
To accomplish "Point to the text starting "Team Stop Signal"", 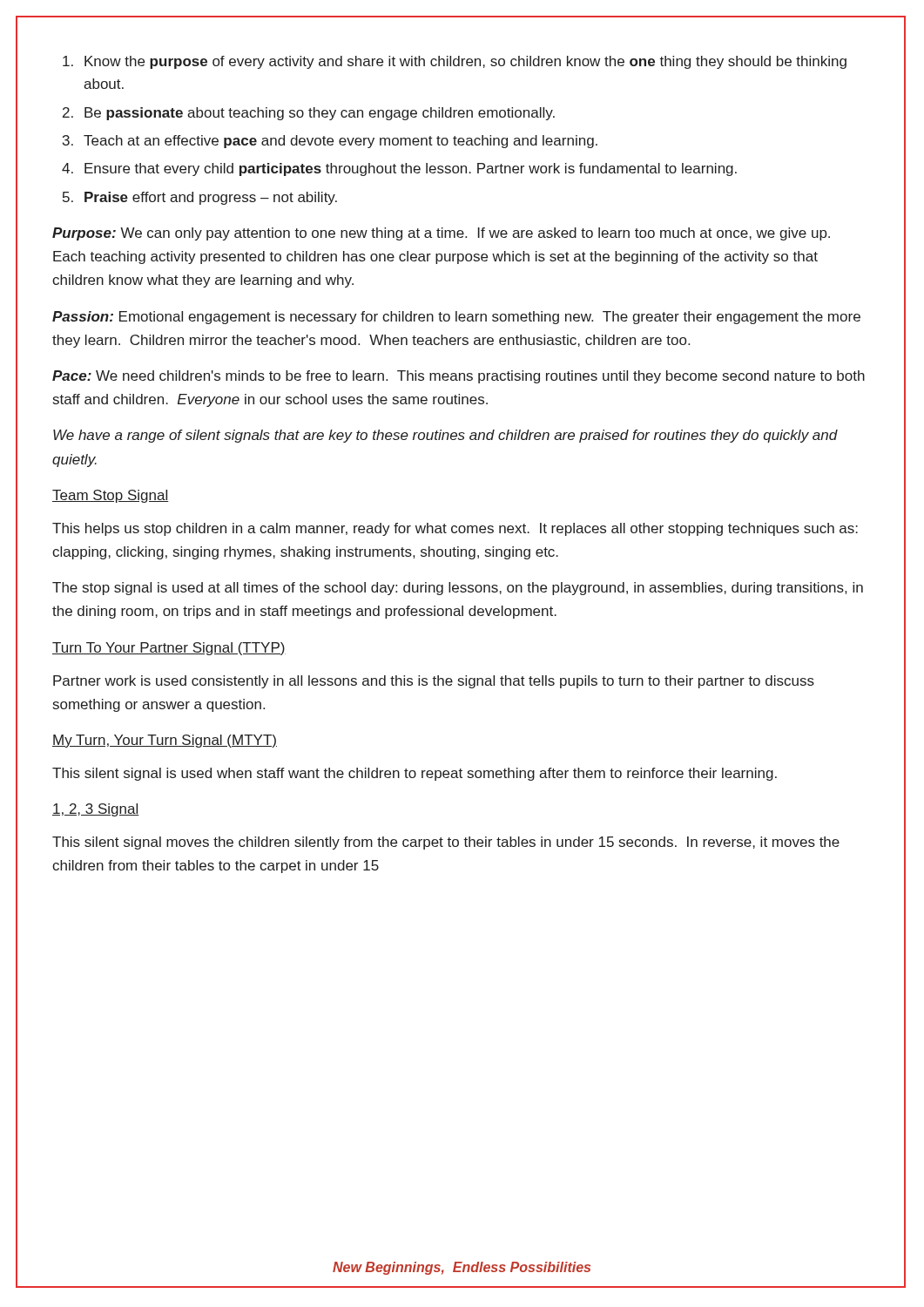I will tap(110, 495).
